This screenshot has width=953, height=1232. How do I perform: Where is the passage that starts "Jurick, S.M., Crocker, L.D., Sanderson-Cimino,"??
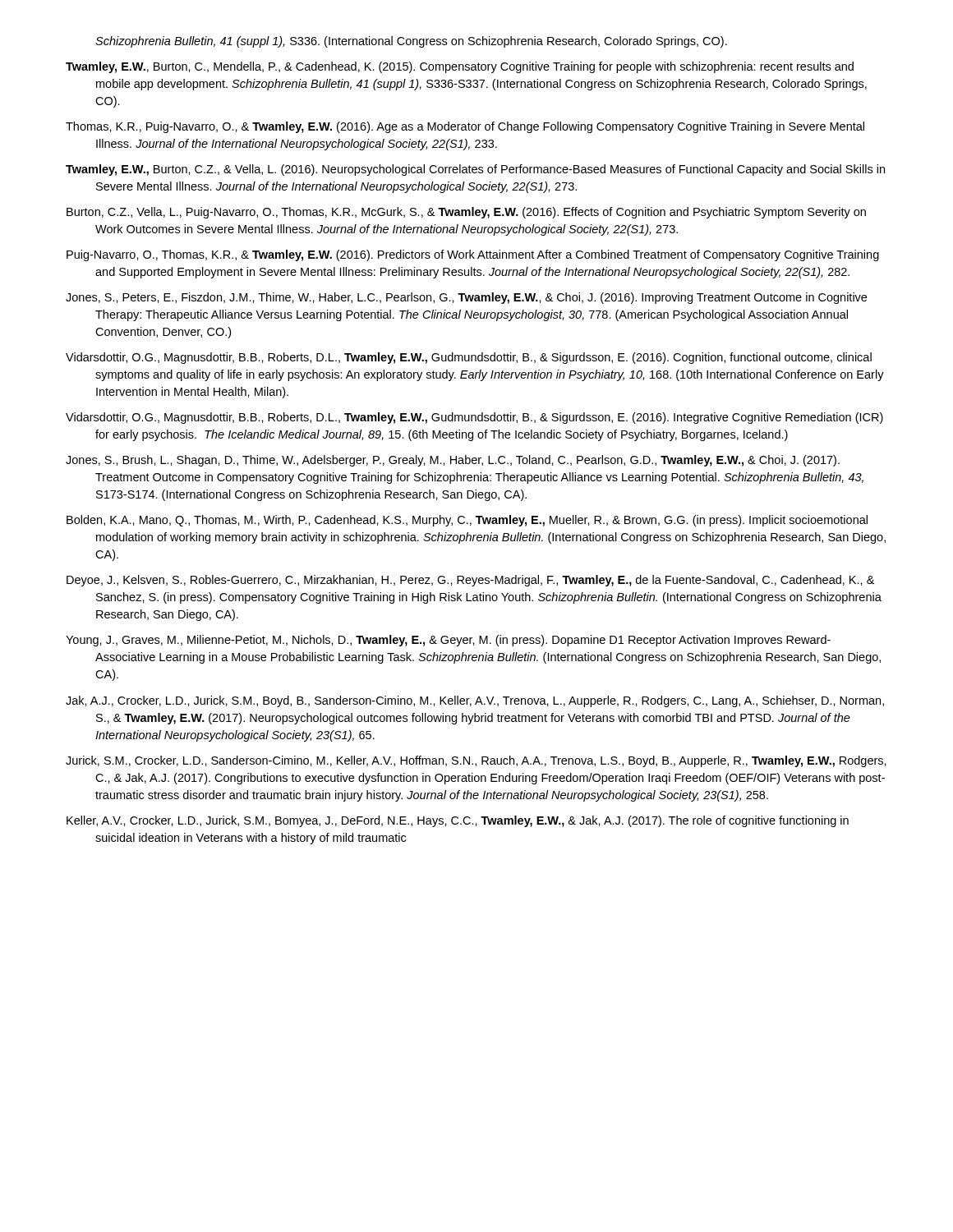coord(476,777)
